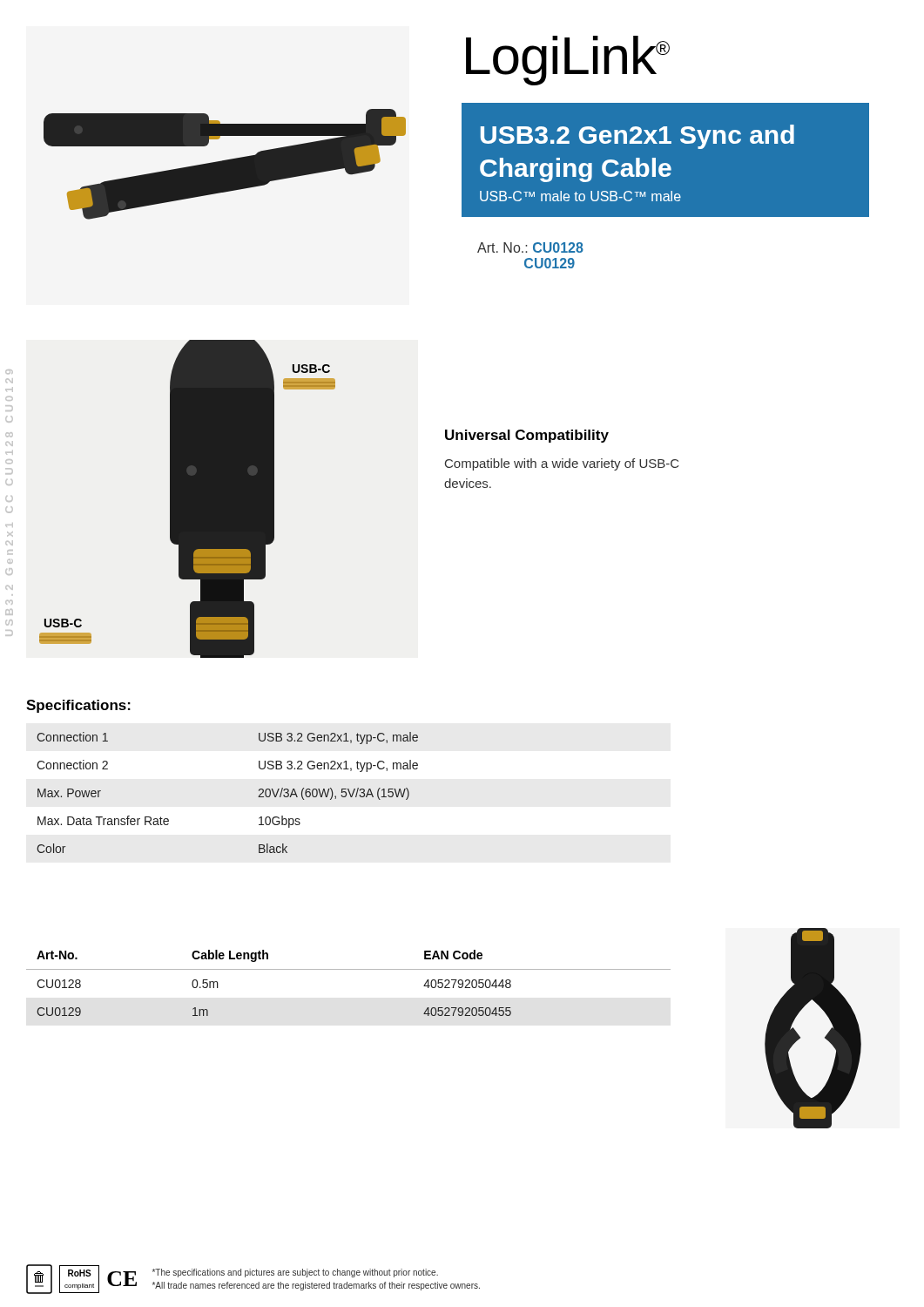
Task: Find the section header with the text "Universal Compatibility"
Action: (x=526, y=435)
